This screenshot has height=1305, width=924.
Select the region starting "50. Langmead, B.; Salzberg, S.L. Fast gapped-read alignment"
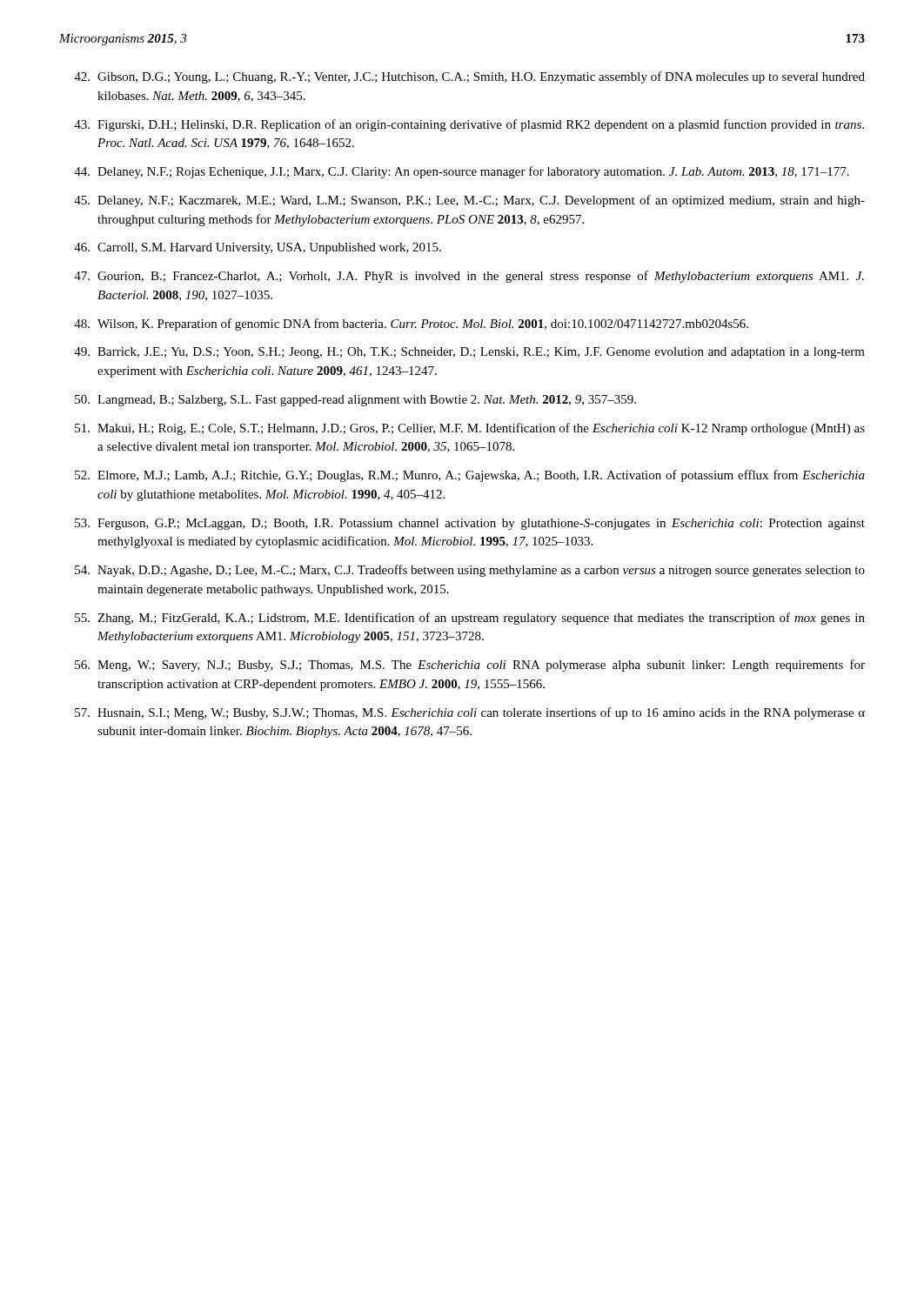[x=462, y=400]
